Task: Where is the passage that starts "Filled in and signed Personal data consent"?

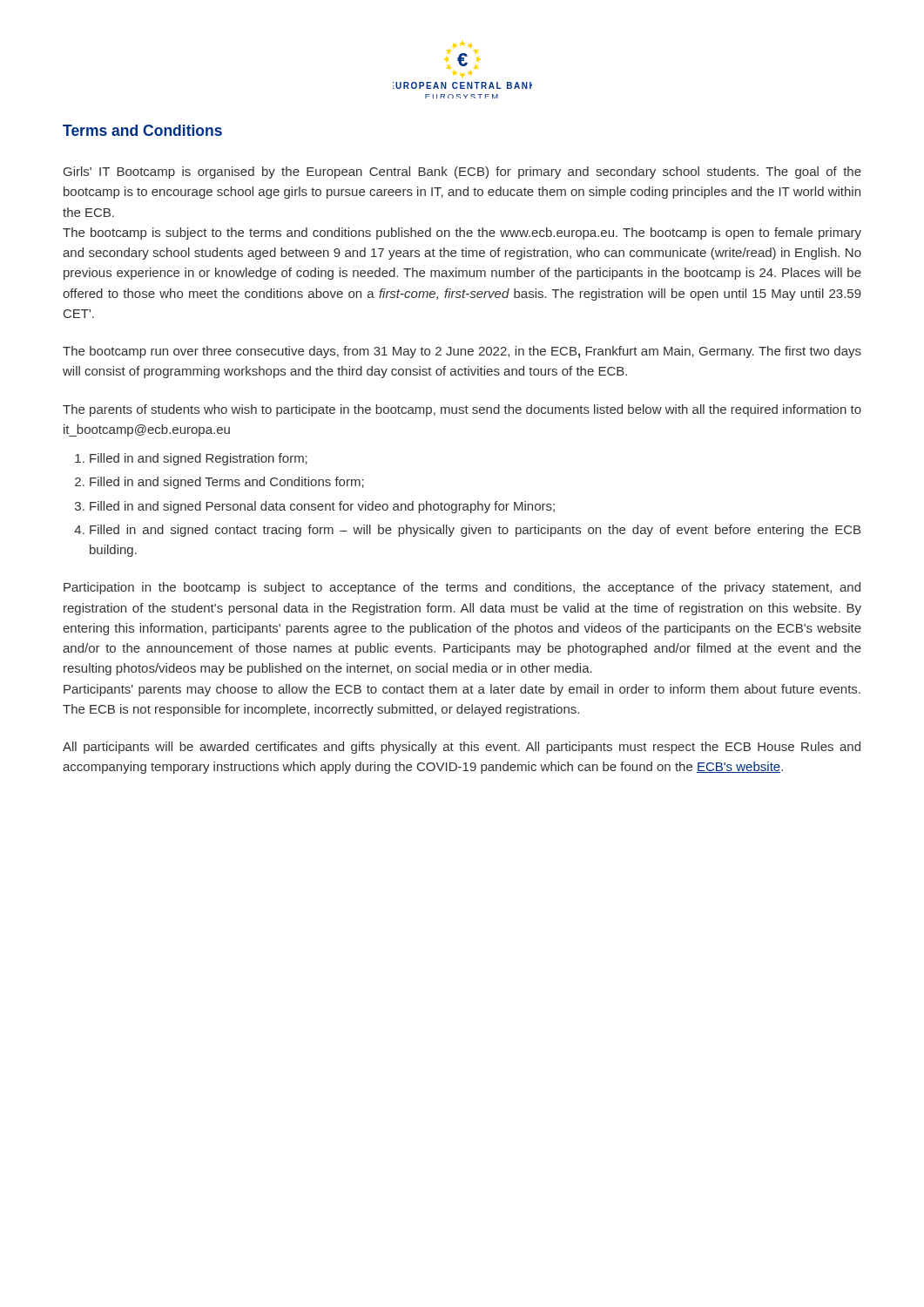Action: [x=322, y=505]
